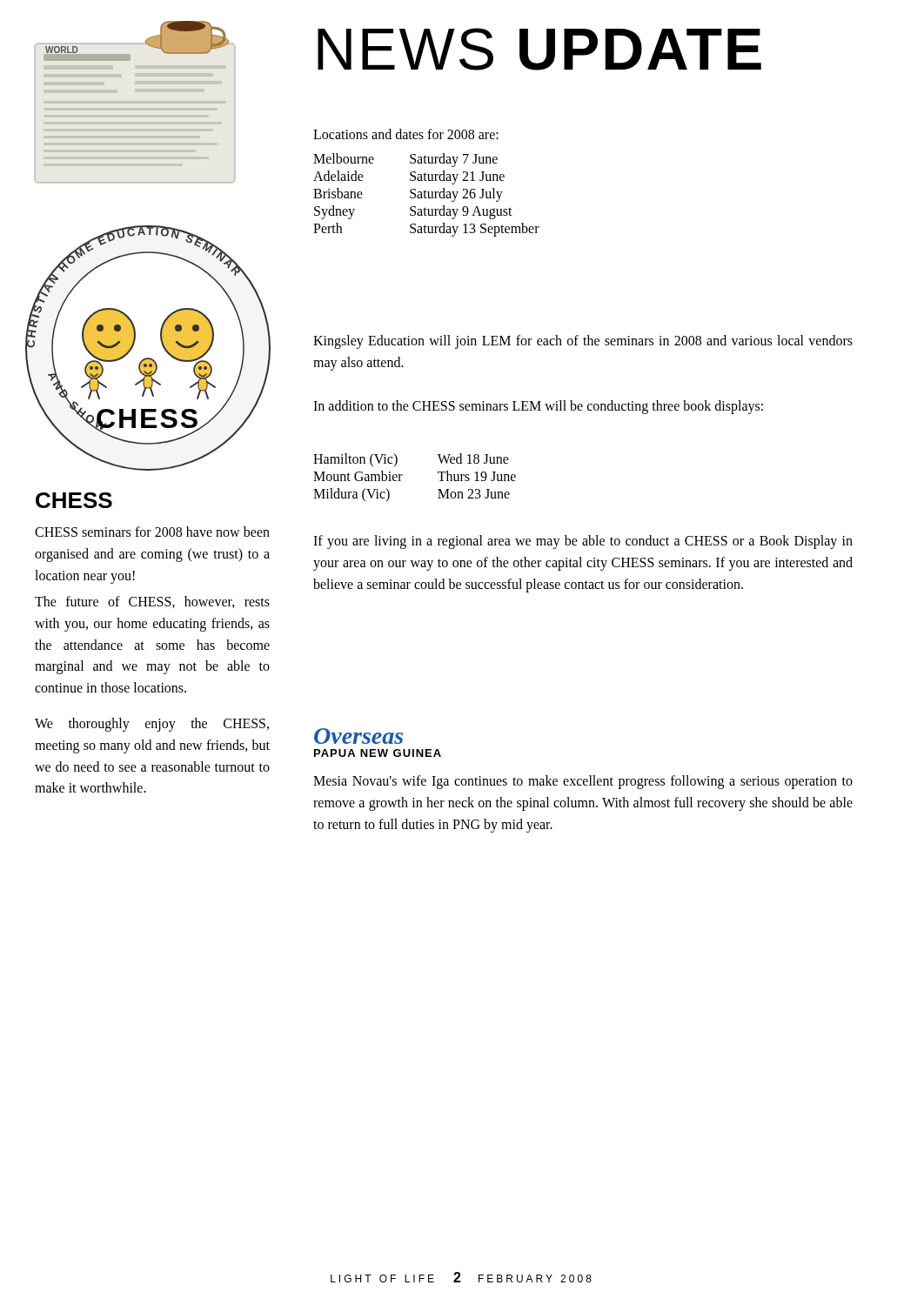Point to the block beginning "If you are living in a regional area"
This screenshot has width=924, height=1305.
pos(583,563)
